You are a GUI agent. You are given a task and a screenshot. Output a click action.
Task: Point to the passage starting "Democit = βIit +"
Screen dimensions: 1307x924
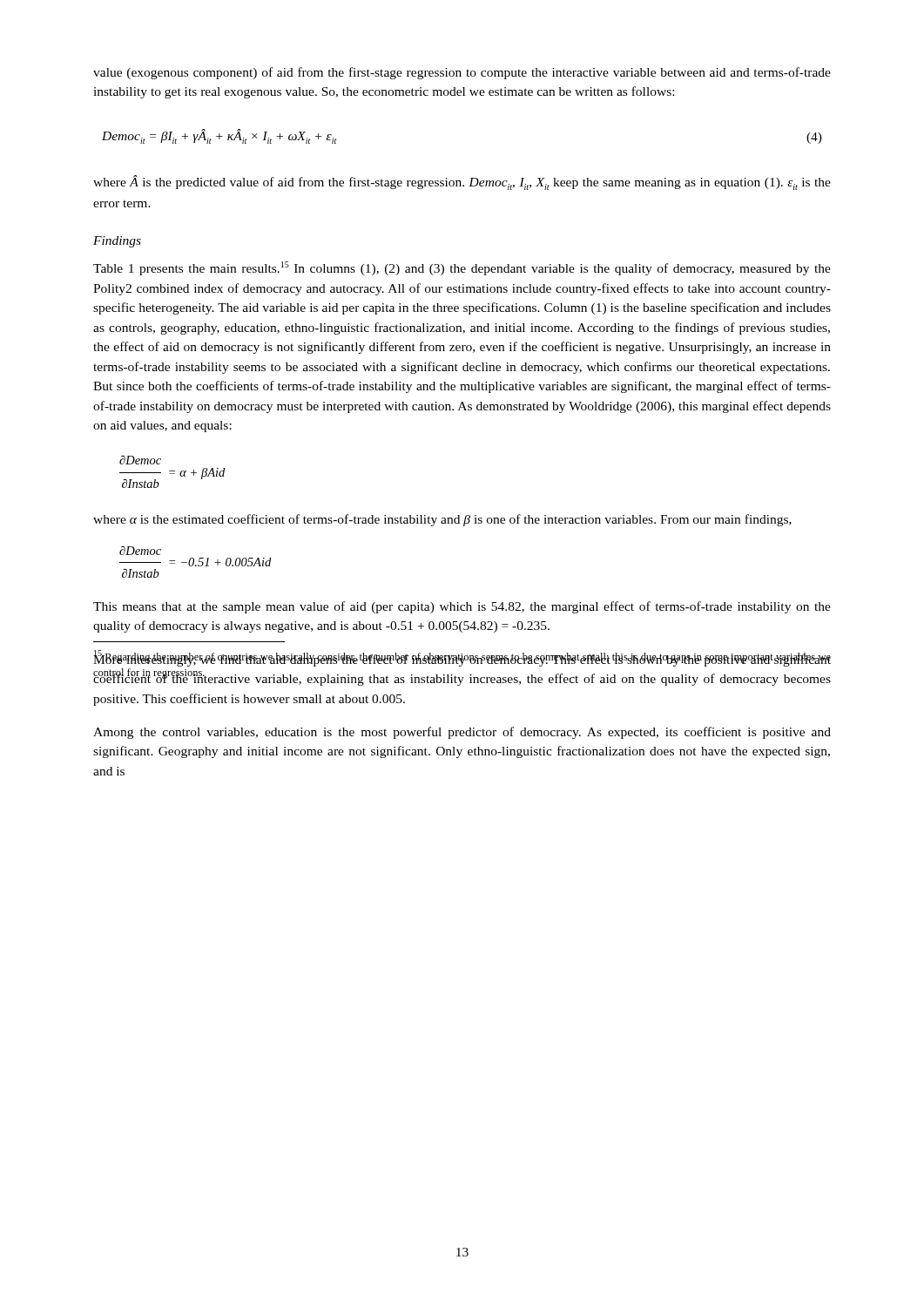pos(219,136)
